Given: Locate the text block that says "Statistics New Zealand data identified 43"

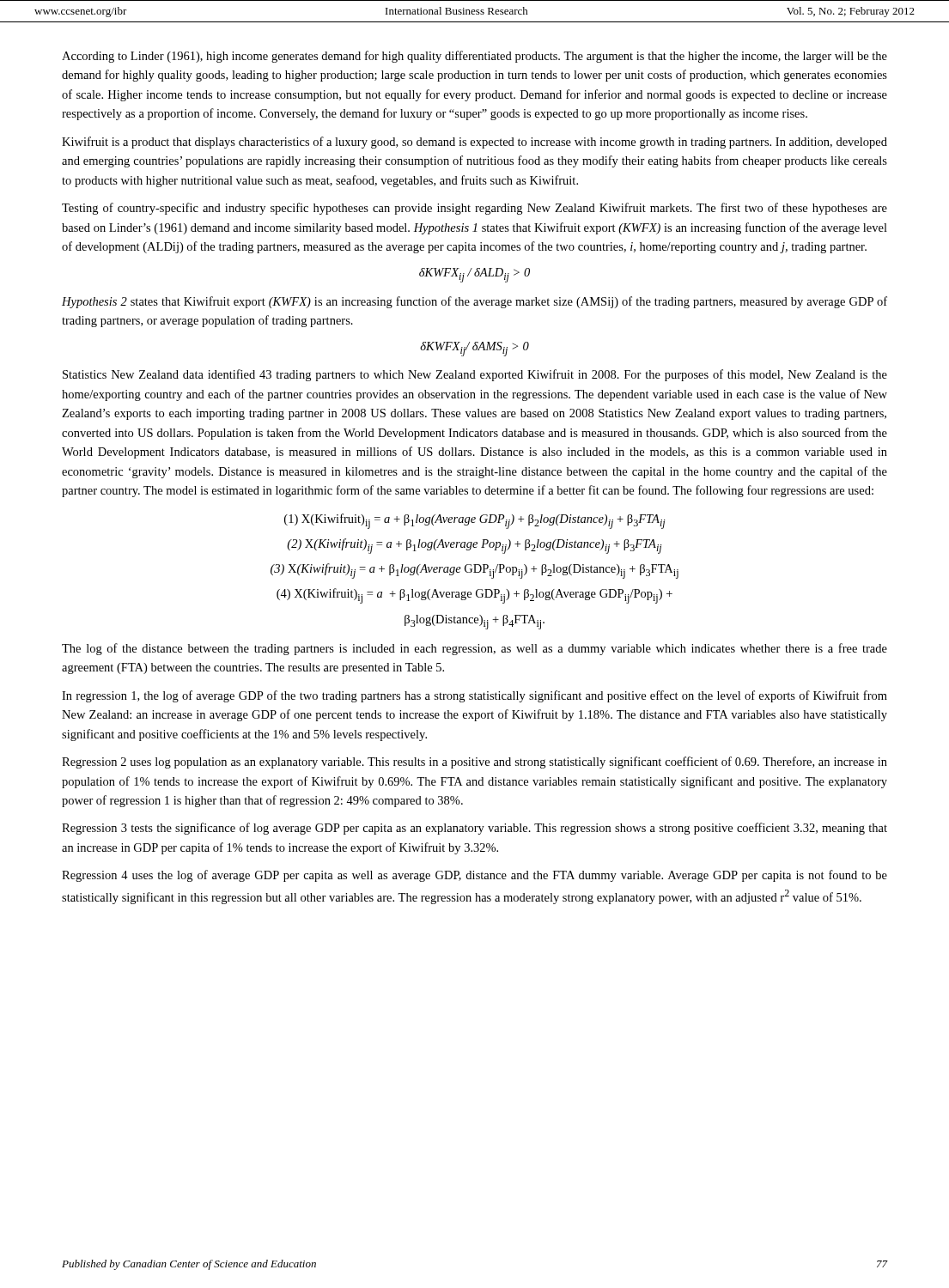Looking at the screenshot, I should 474,433.
